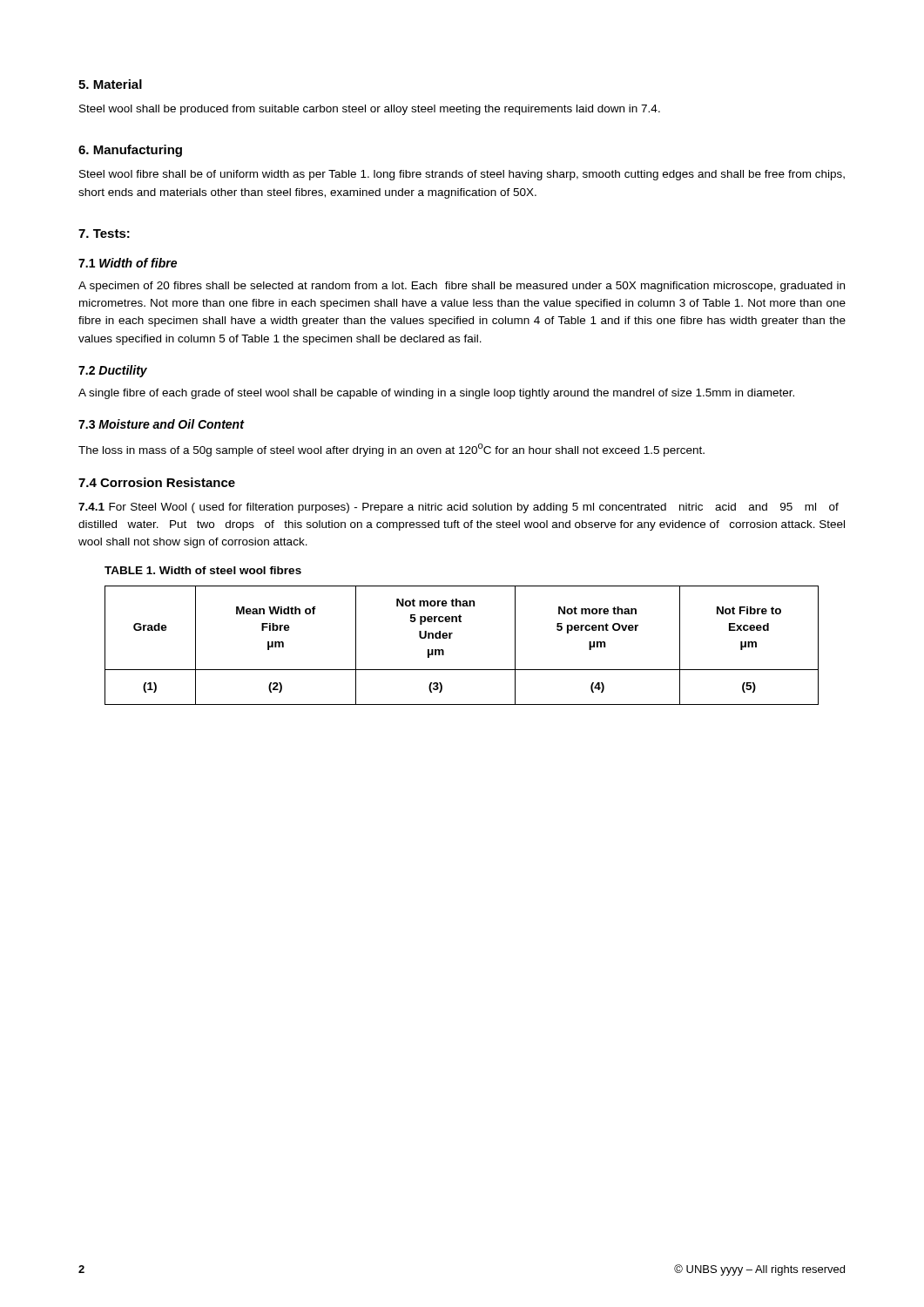Image resolution: width=924 pixels, height=1307 pixels.
Task: Find "5. Material" on this page
Action: pyautogui.click(x=110, y=84)
